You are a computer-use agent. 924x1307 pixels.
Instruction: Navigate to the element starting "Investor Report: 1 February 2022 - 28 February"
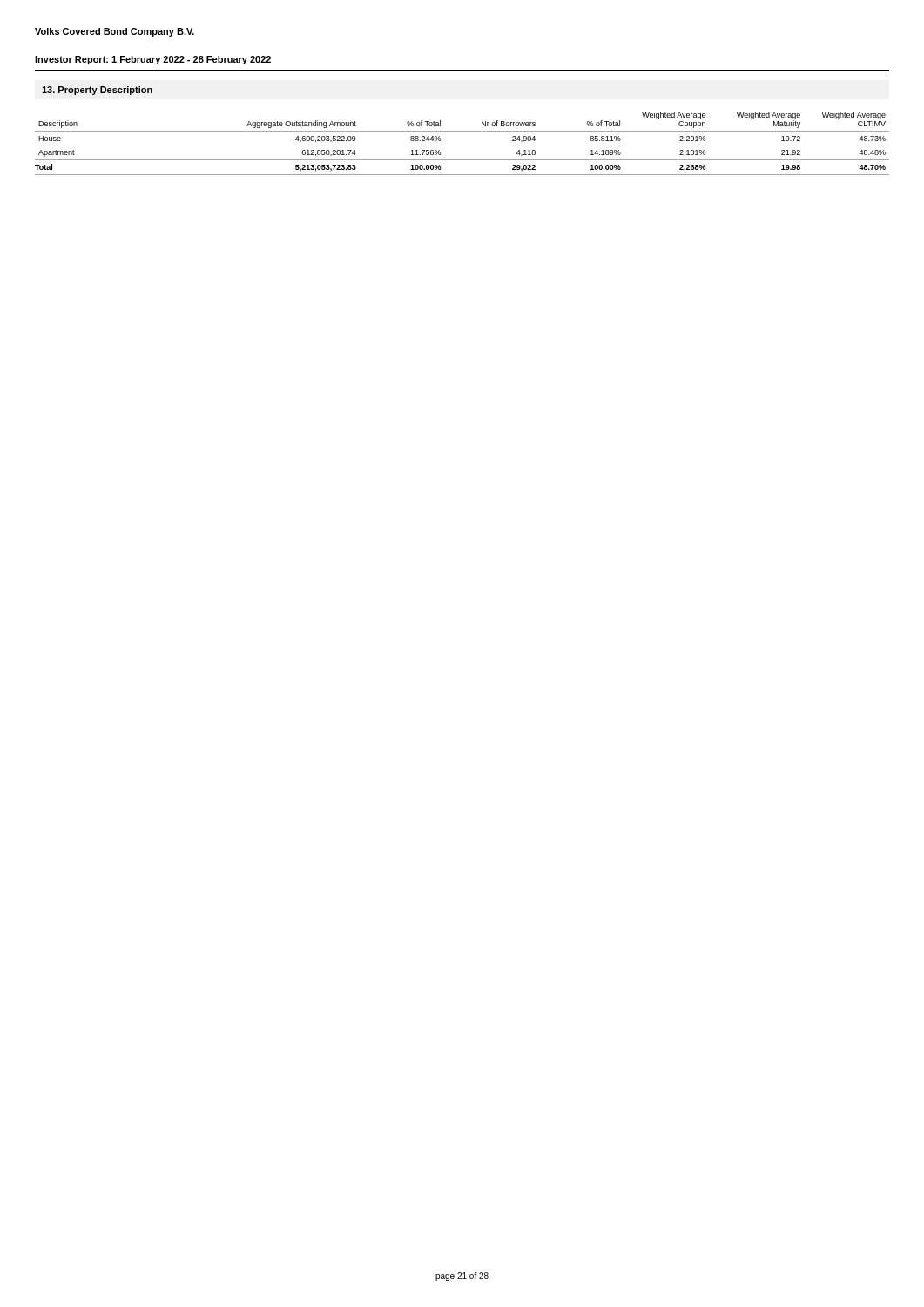tap(153, 59)
